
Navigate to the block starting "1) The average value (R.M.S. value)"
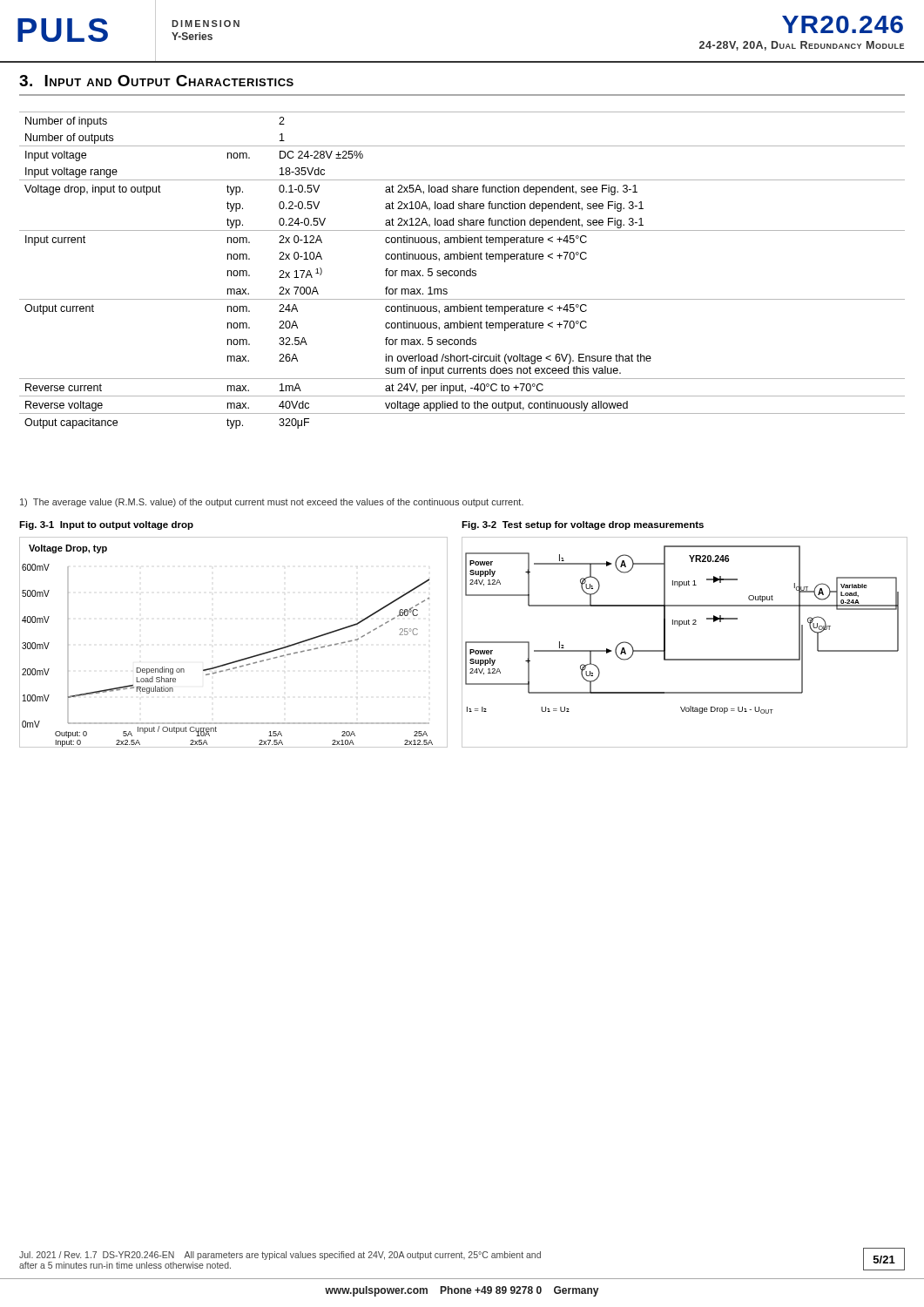click(x=271, y=502)
